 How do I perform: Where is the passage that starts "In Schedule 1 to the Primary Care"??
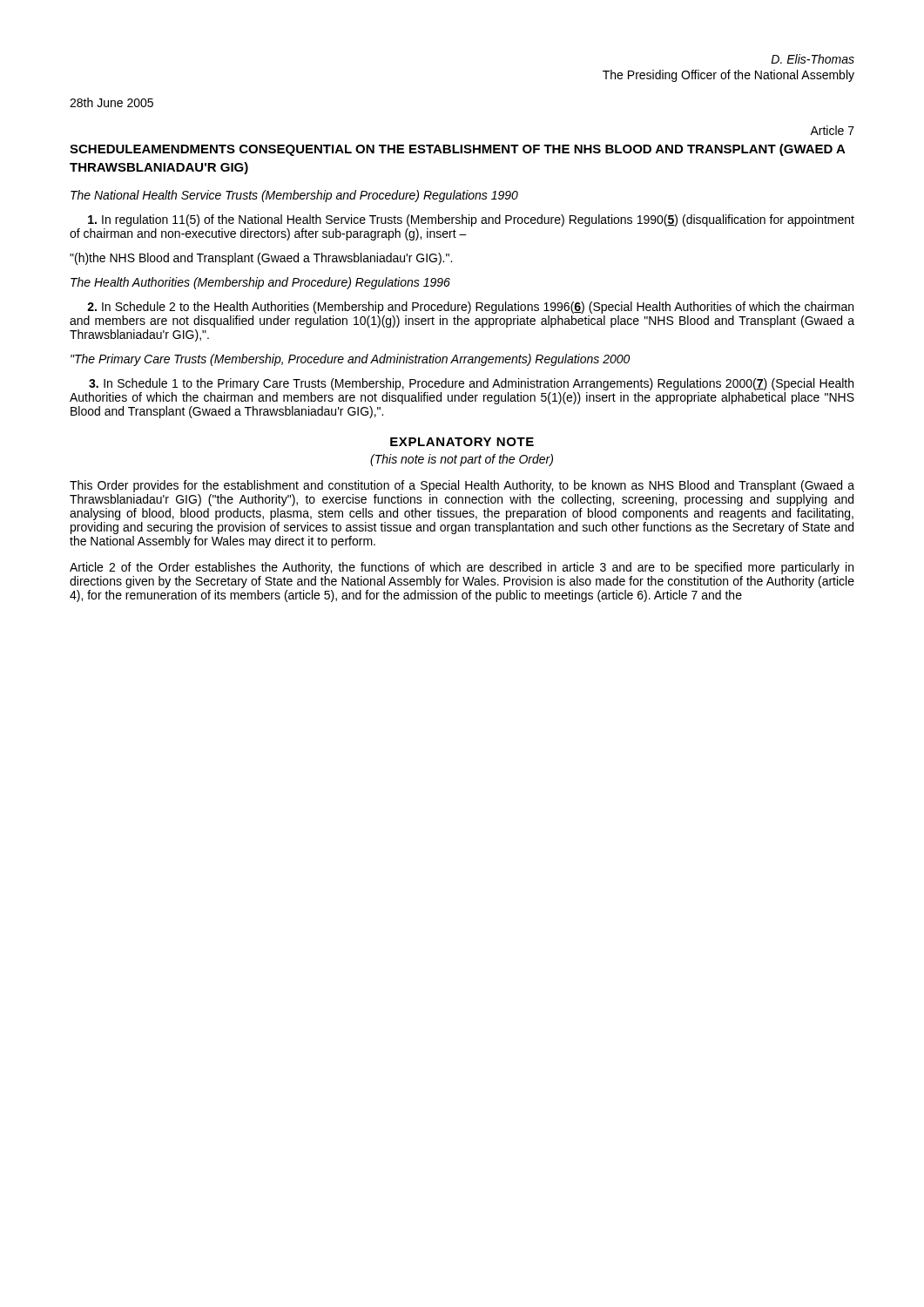pos(462,397)
